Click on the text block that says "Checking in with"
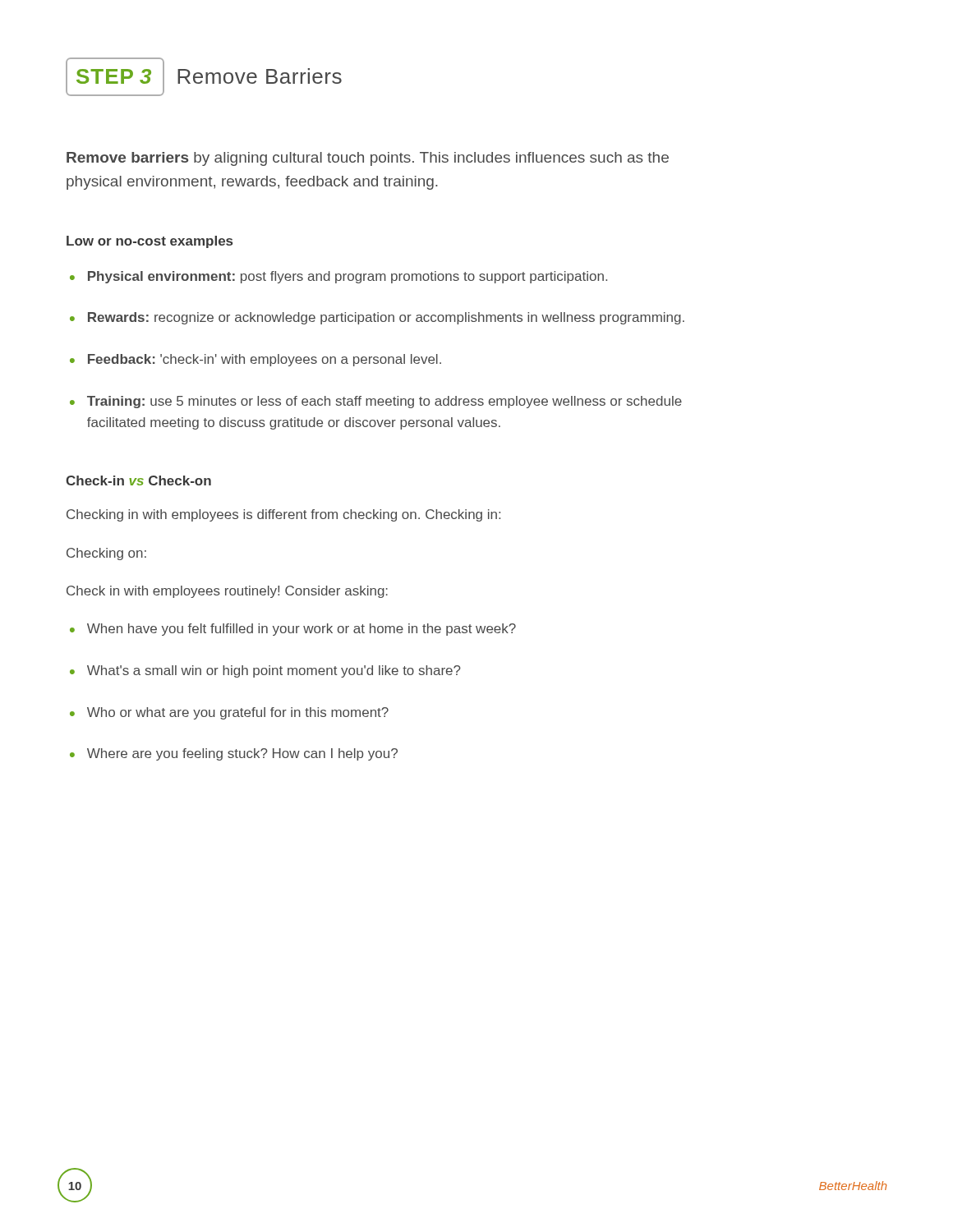Image resolution: width=953 pixels, height=1232 pixels. point(284,515)
